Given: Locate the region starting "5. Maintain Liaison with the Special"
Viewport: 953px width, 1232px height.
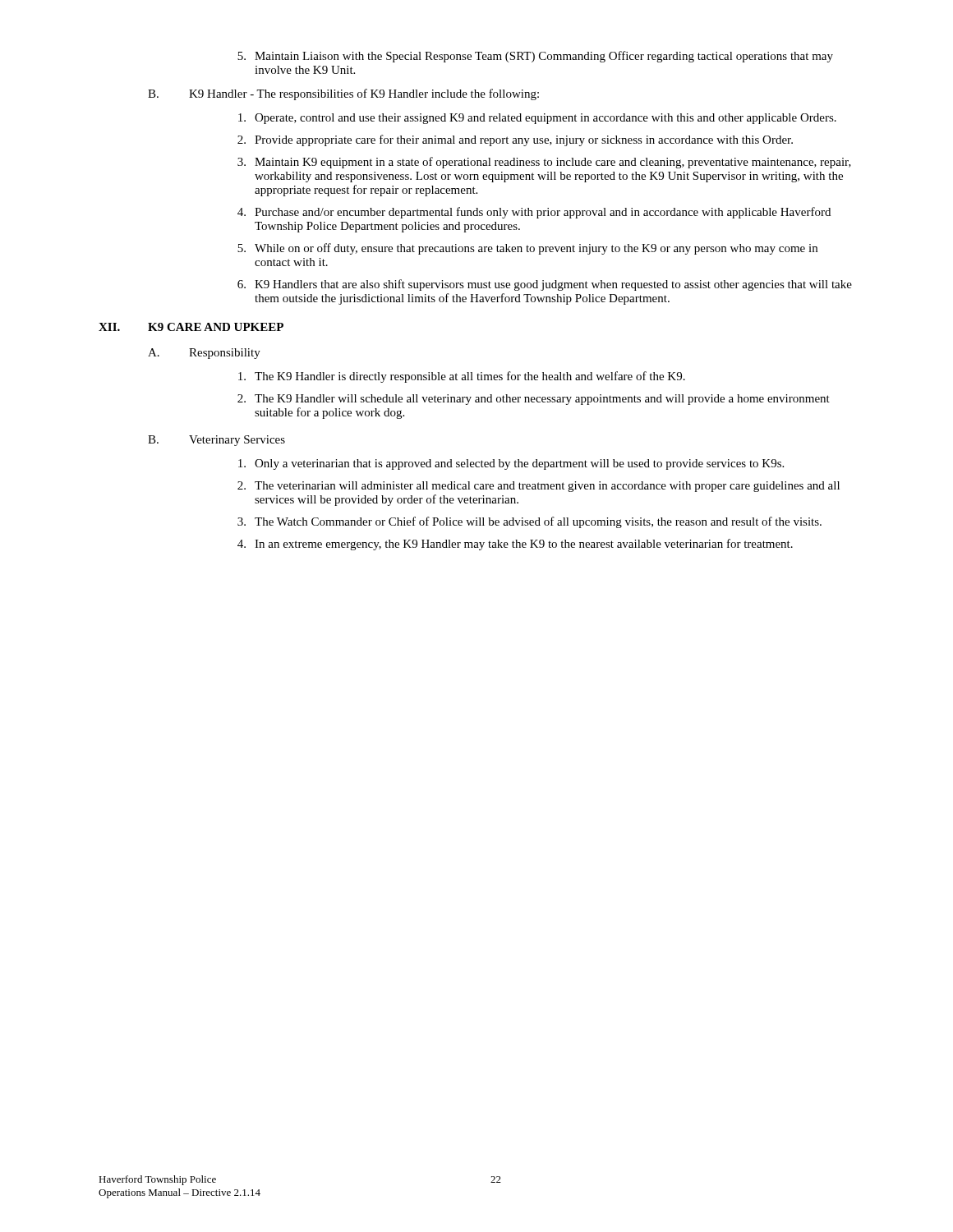Looking at the screenshot, I should coord(526,63).
